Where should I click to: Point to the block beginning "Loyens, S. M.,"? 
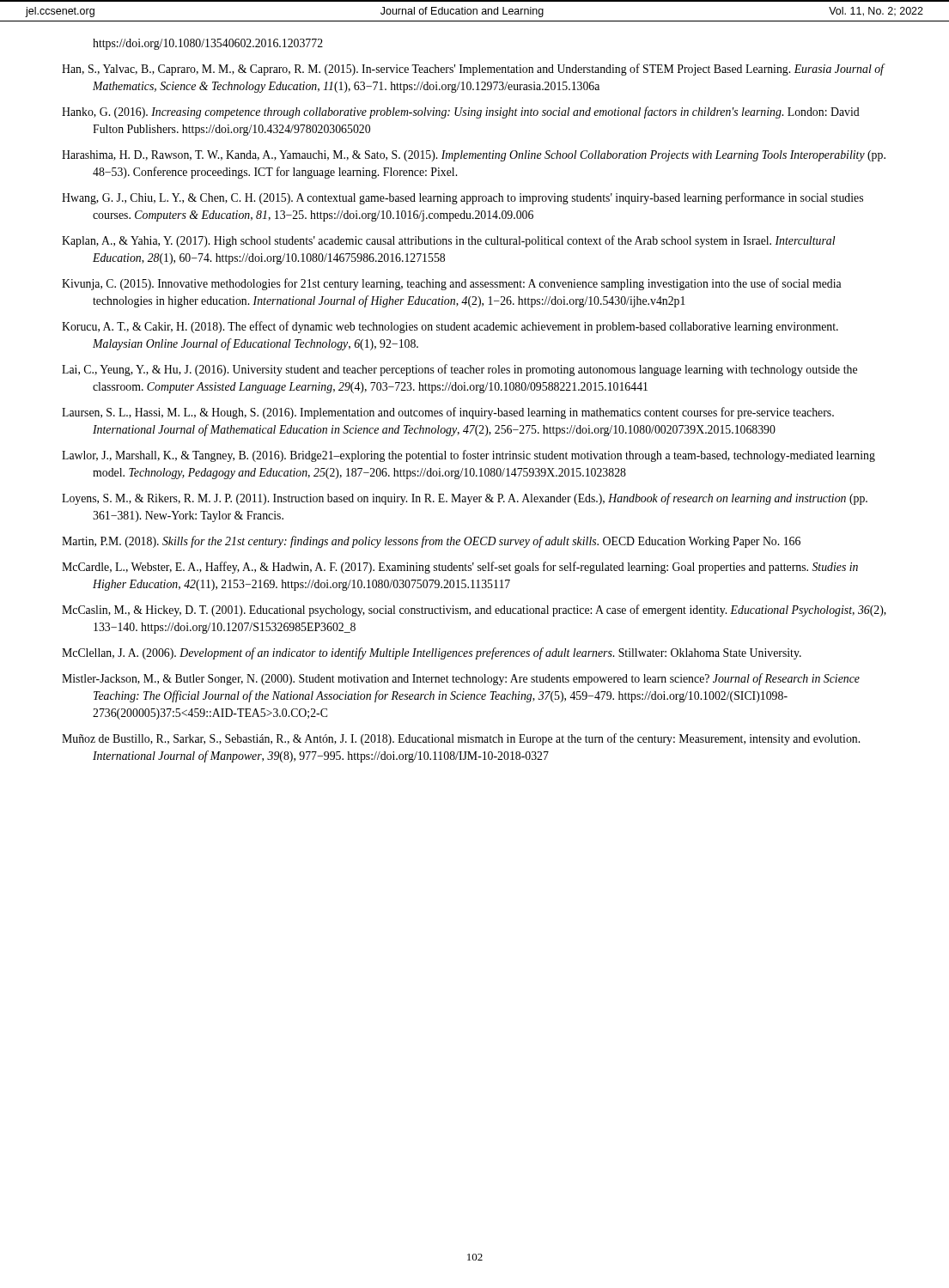click(465, 507)
